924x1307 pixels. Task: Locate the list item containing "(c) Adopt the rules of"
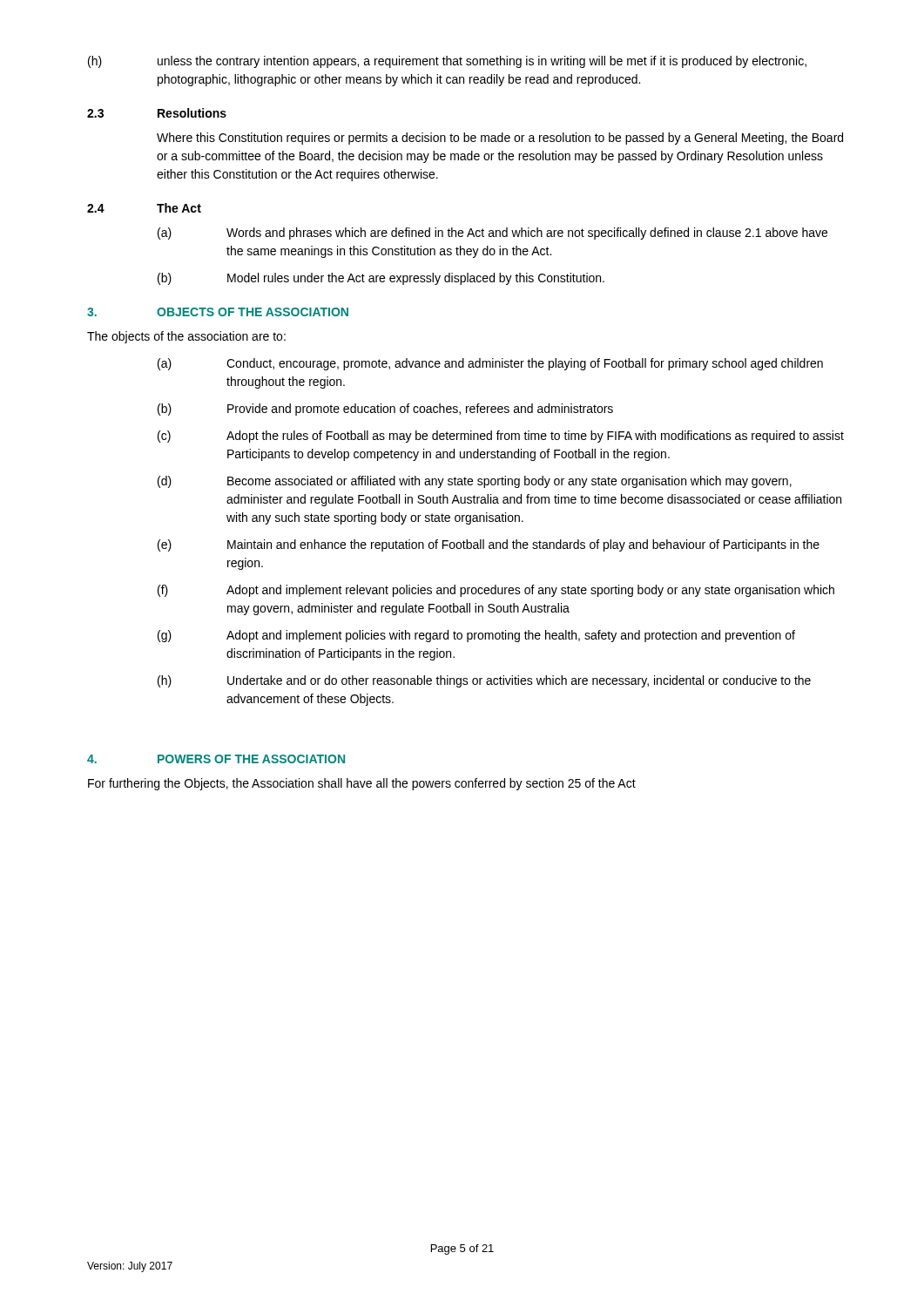point(501,445)
